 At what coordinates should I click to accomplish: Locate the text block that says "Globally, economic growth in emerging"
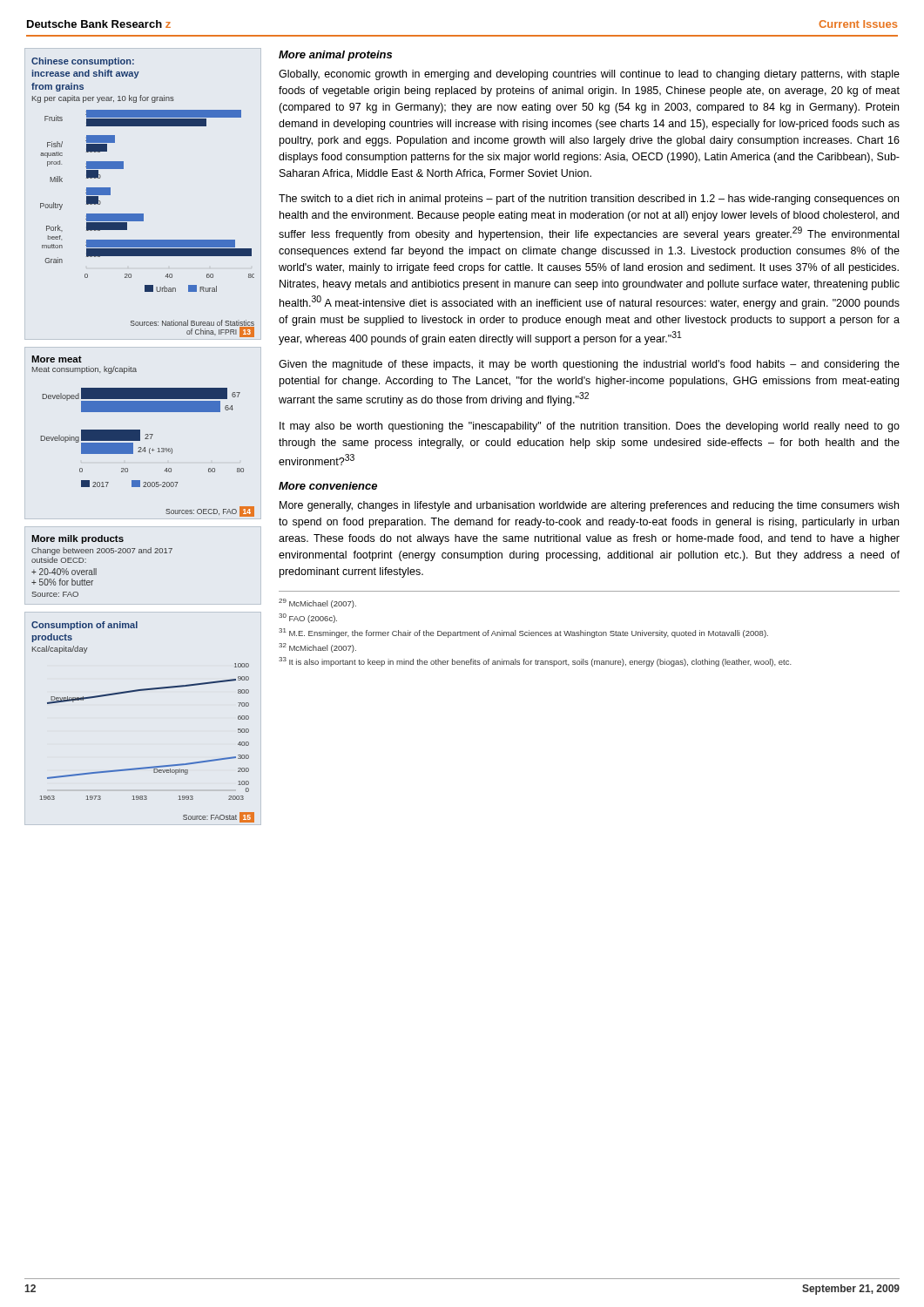589,124
